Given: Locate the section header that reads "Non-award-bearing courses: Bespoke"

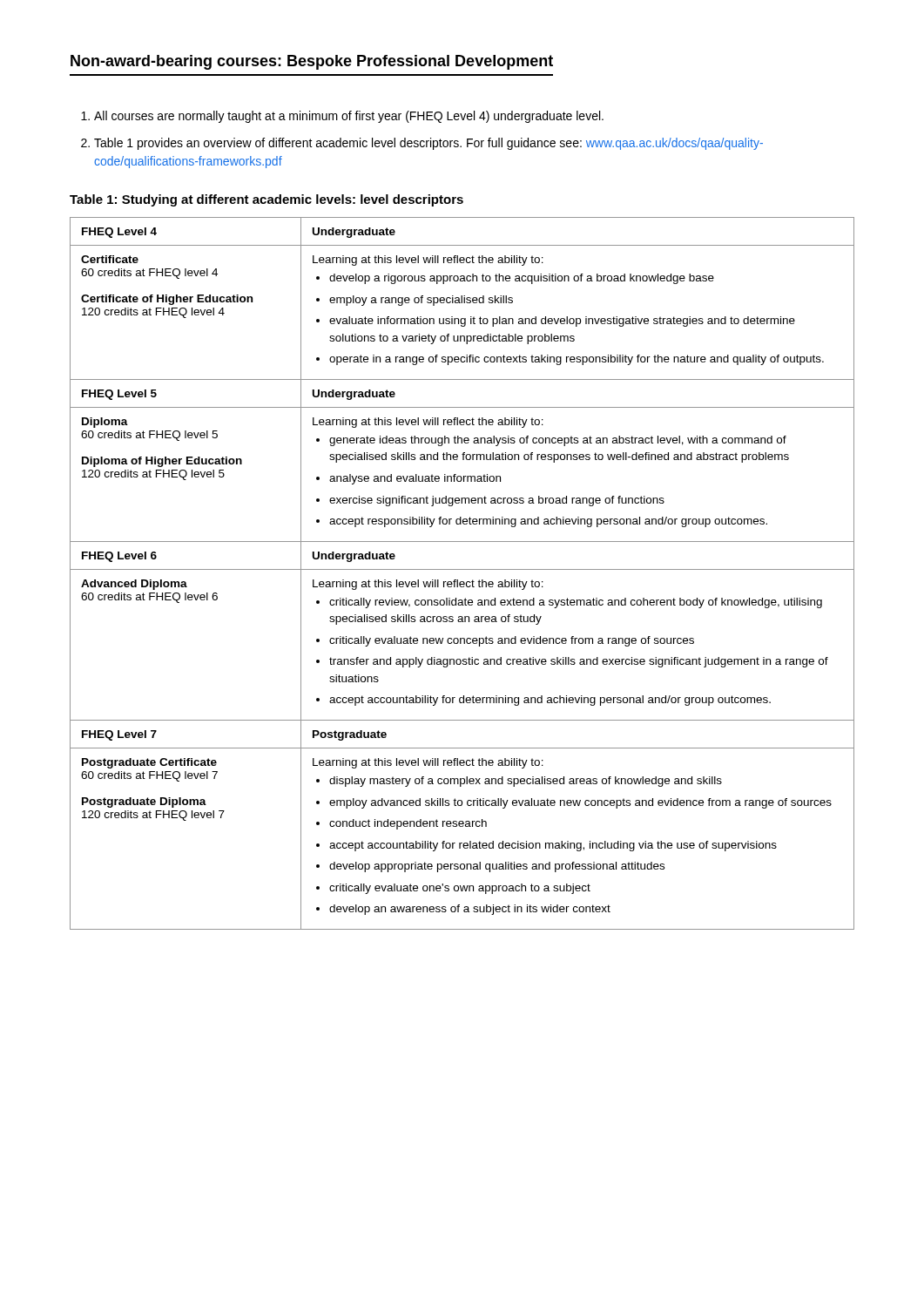Looking at the screenshot, I should [311, 64].
